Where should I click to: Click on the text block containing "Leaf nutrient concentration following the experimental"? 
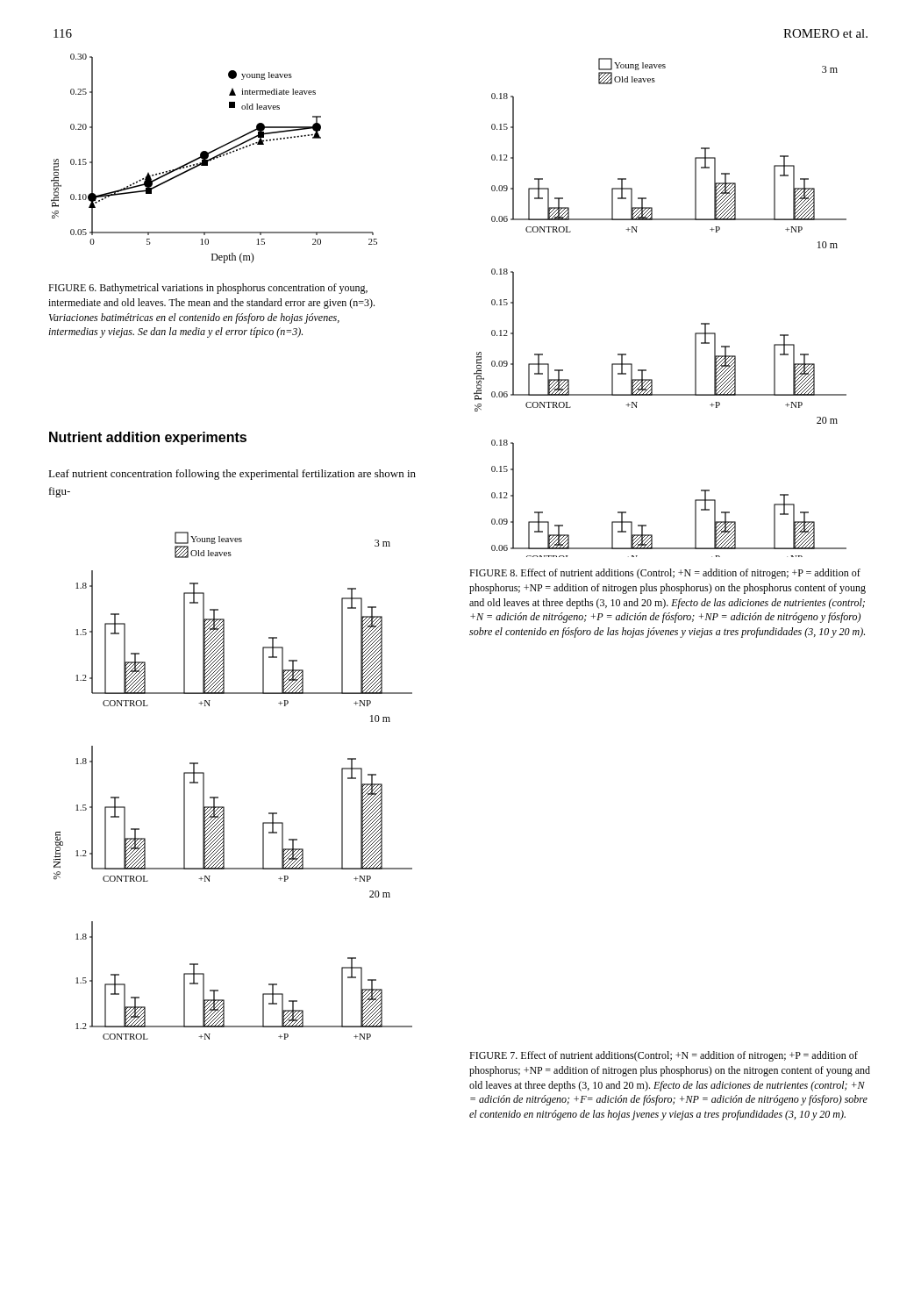click(232, 482)
